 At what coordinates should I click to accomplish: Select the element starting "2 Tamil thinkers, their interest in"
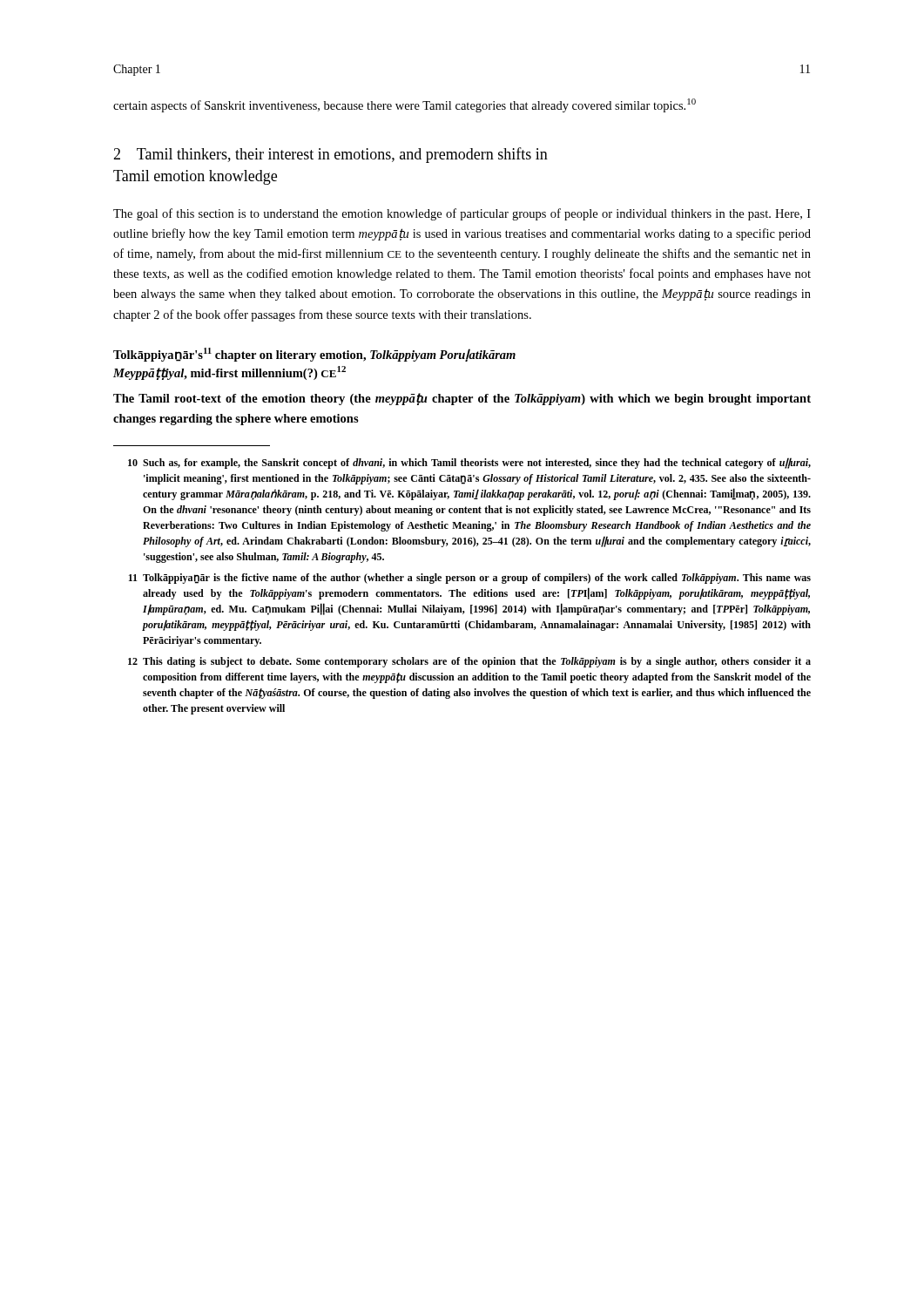[x=330, y=165]
